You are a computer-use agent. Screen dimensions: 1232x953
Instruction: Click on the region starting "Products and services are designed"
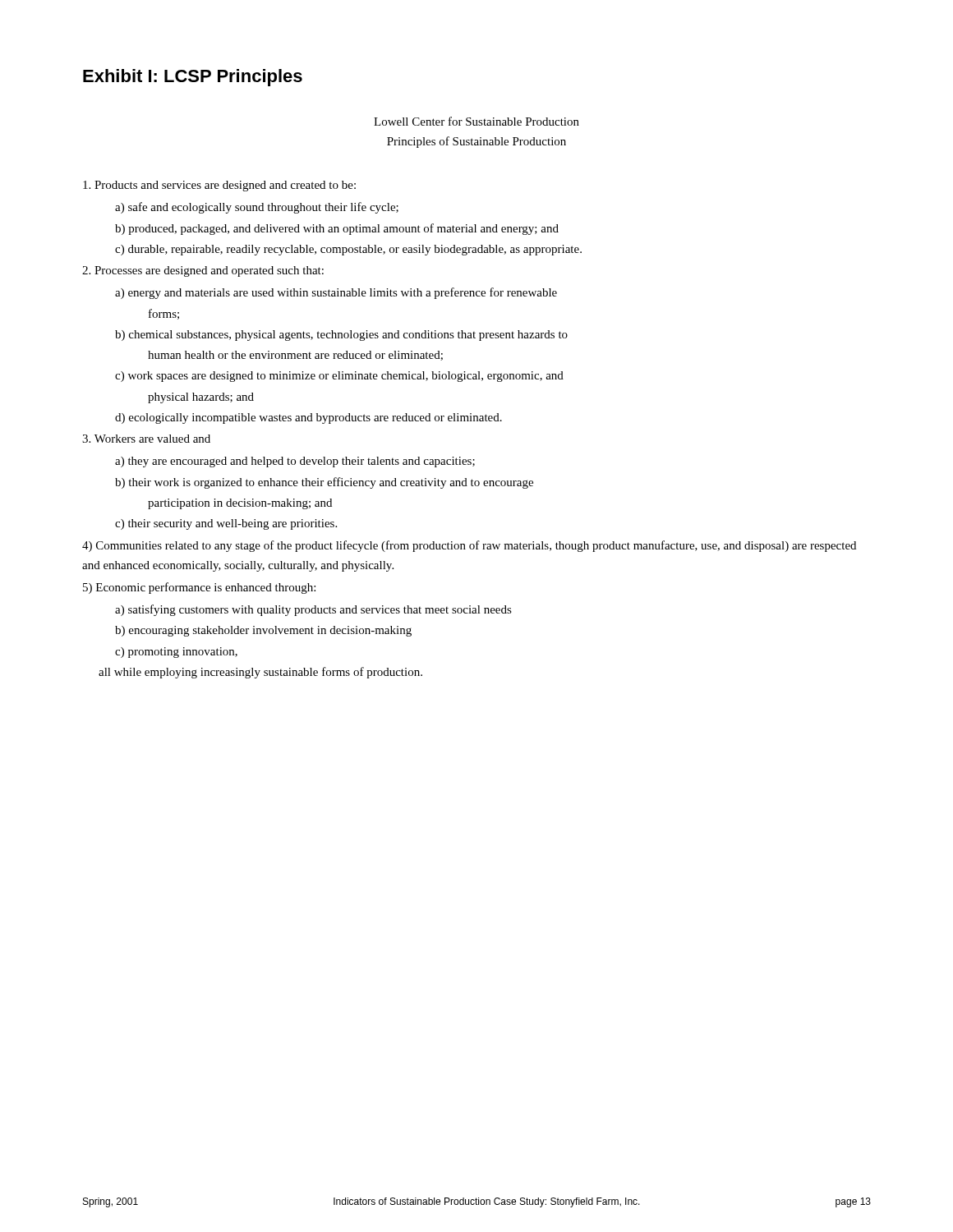476,217
